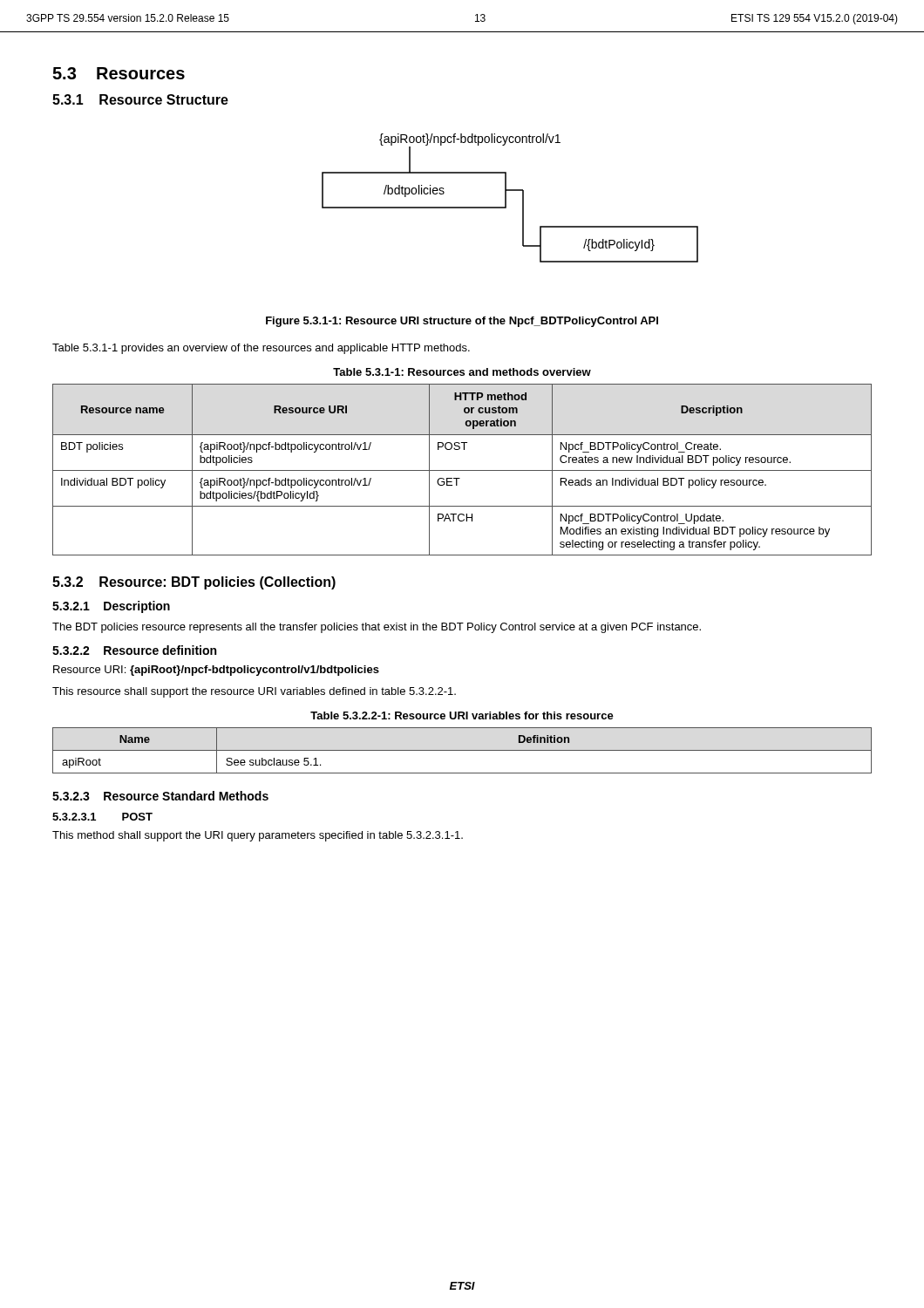Point to the block starting "The BDT policies"
The height and width of the screenshot is (1308, 924).
point(377,626)
